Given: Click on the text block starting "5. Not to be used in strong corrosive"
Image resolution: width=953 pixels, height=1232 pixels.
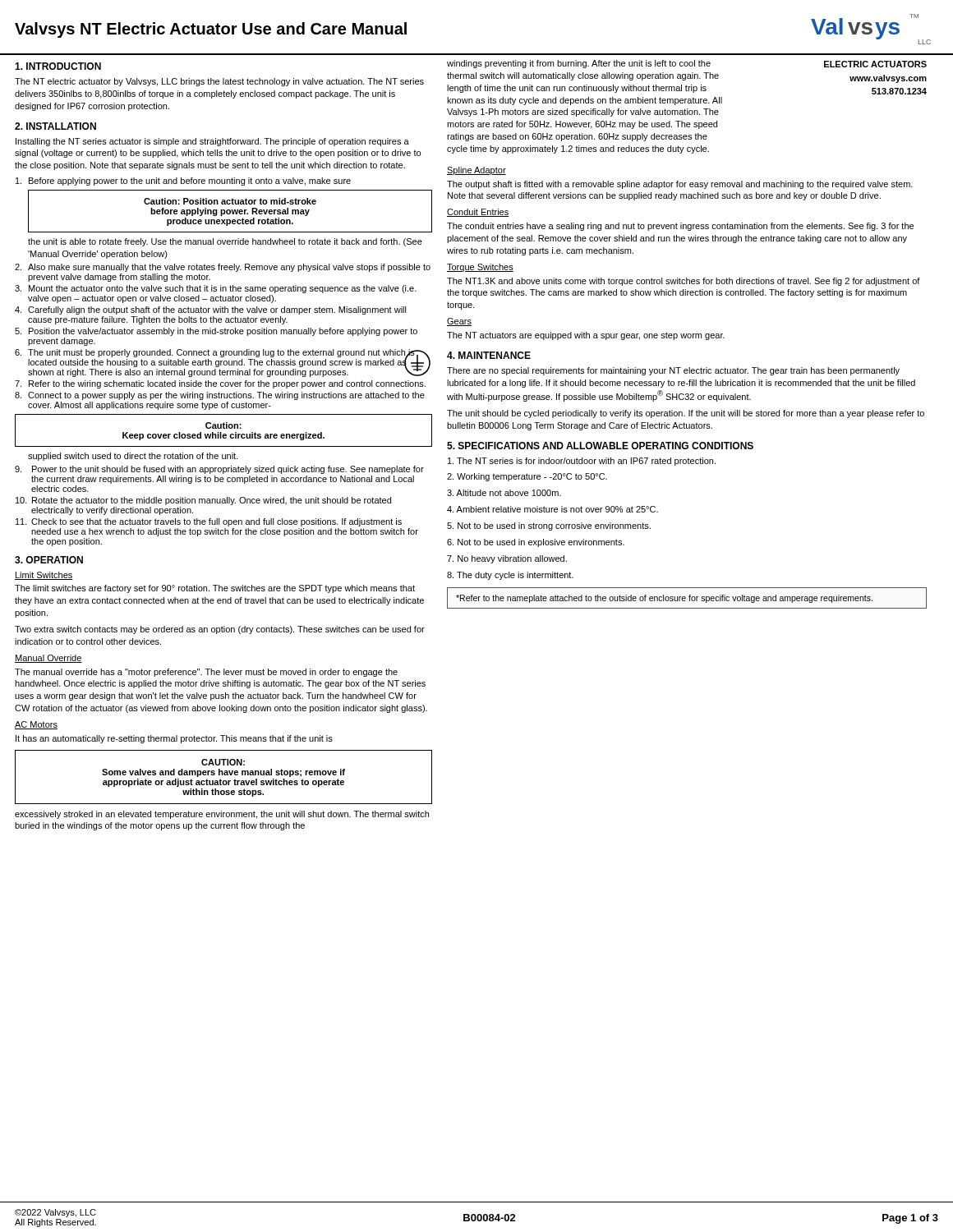Looking at the screenshot, I should coord(549,526).
